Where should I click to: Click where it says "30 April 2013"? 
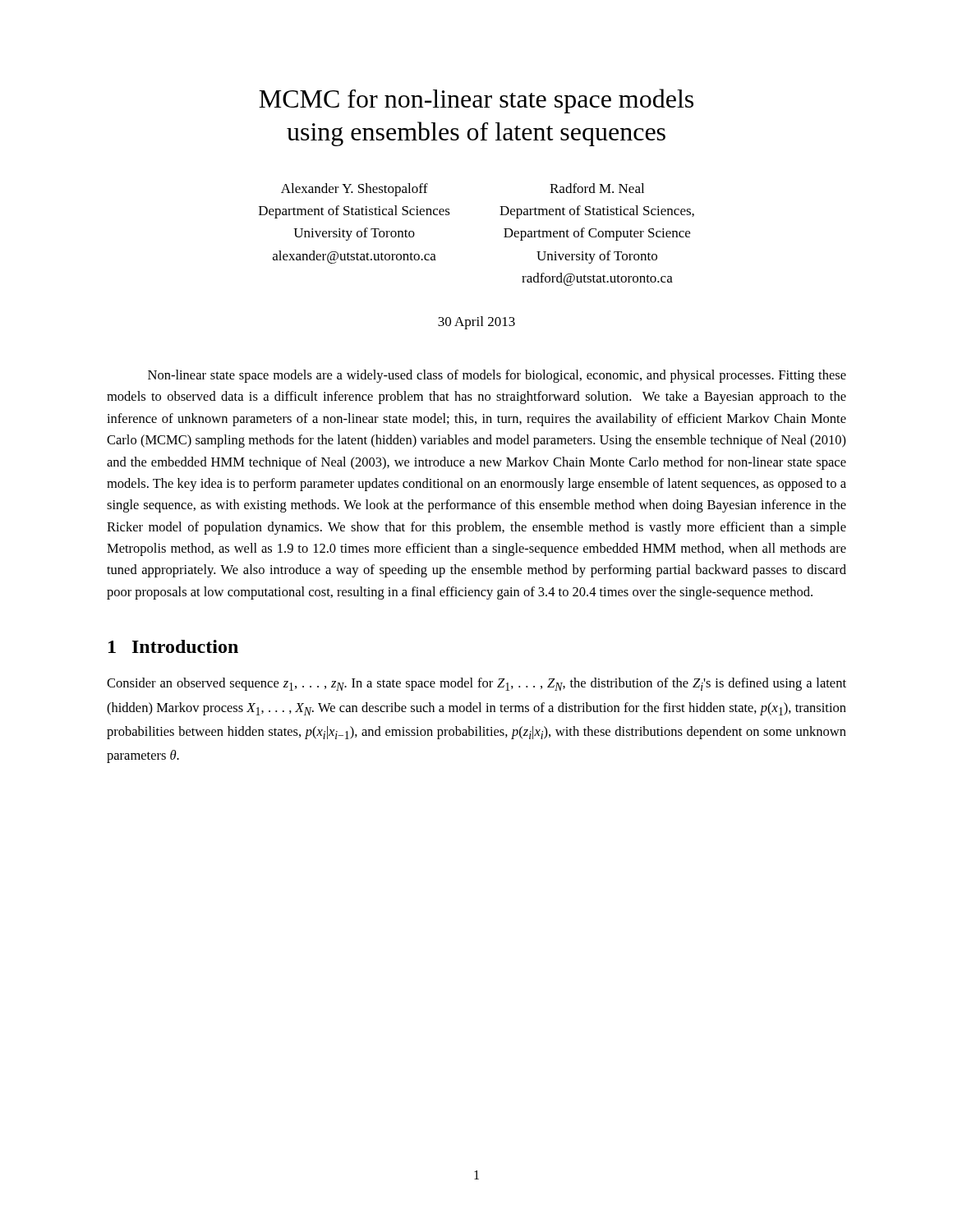[476, 321]
